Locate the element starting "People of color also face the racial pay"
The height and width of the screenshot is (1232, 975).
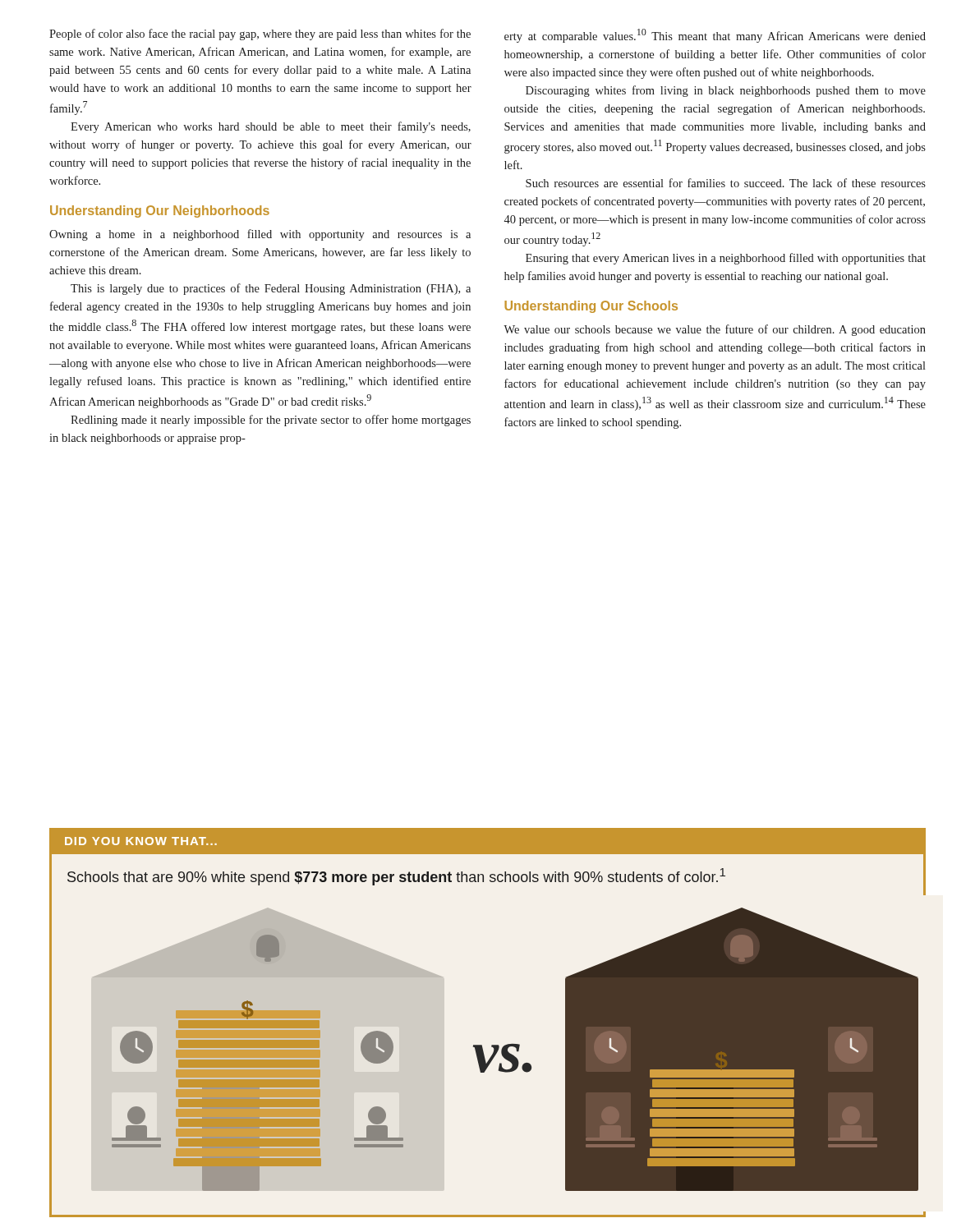pos(260,34)
